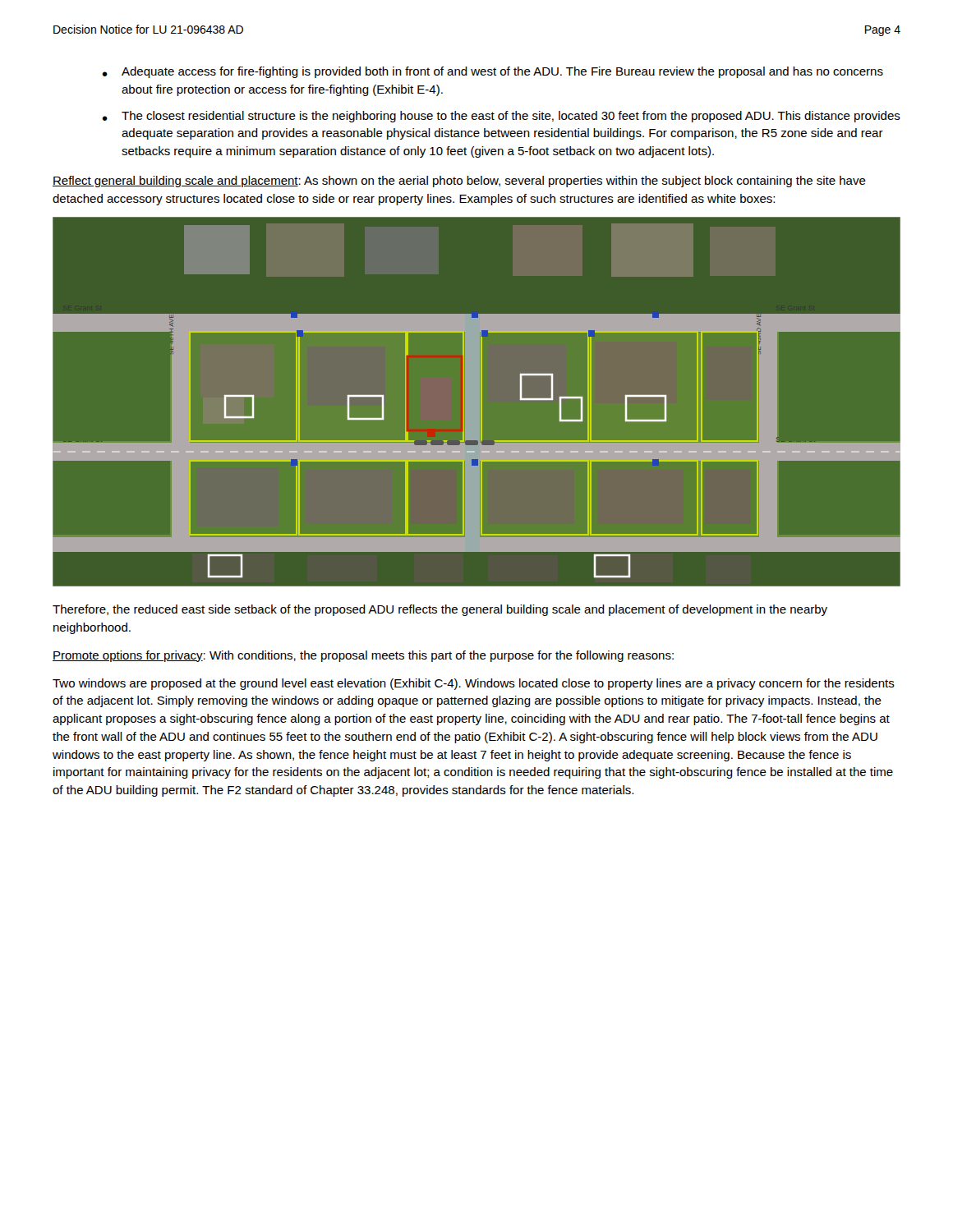Screen dimensions: 1232x953
Task: Select the passage starting "• Adequate access for fire-fighting is"
Action: tap(501, 80)
